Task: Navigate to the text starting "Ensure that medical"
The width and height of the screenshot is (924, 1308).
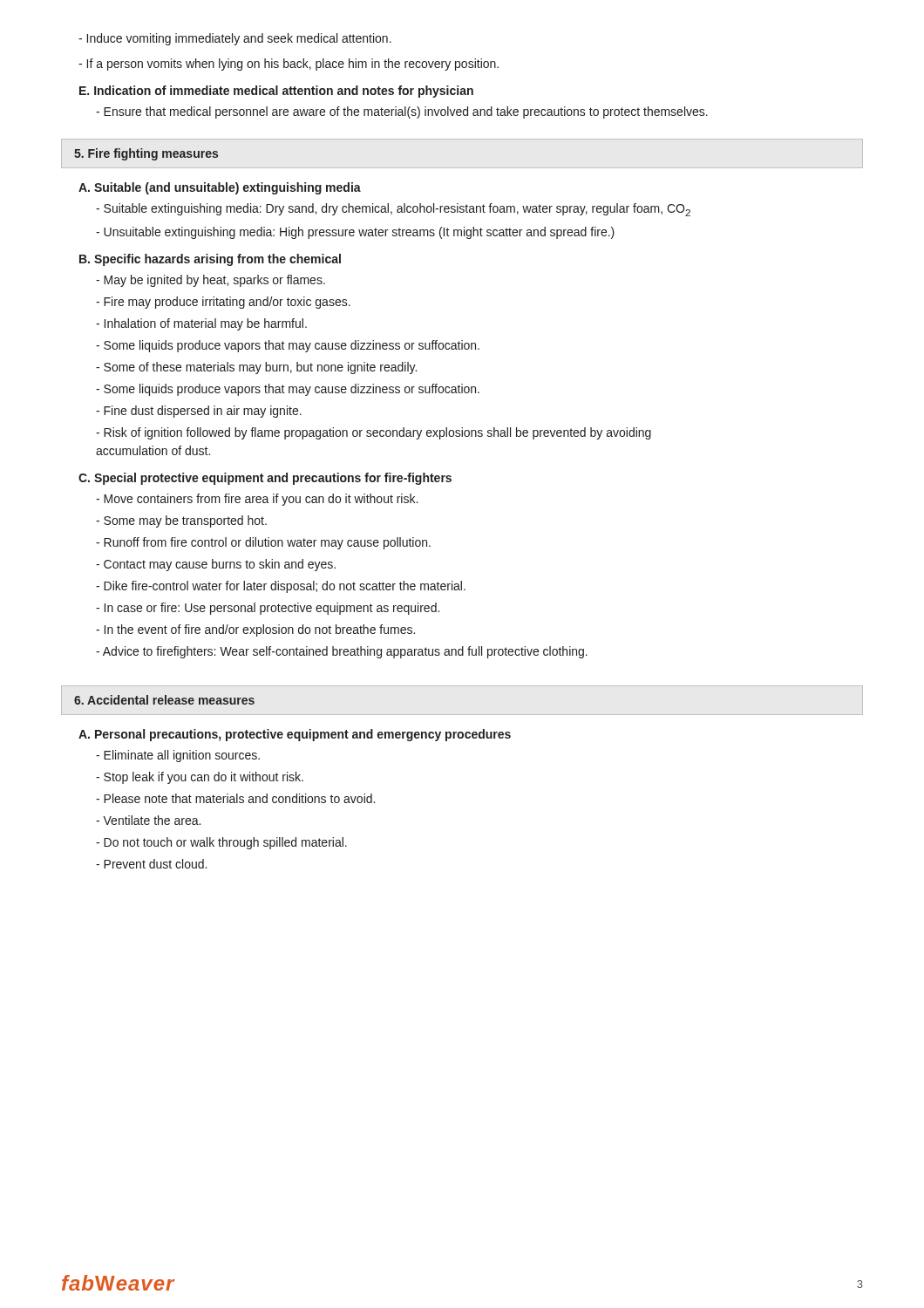Action: [402, 112]
